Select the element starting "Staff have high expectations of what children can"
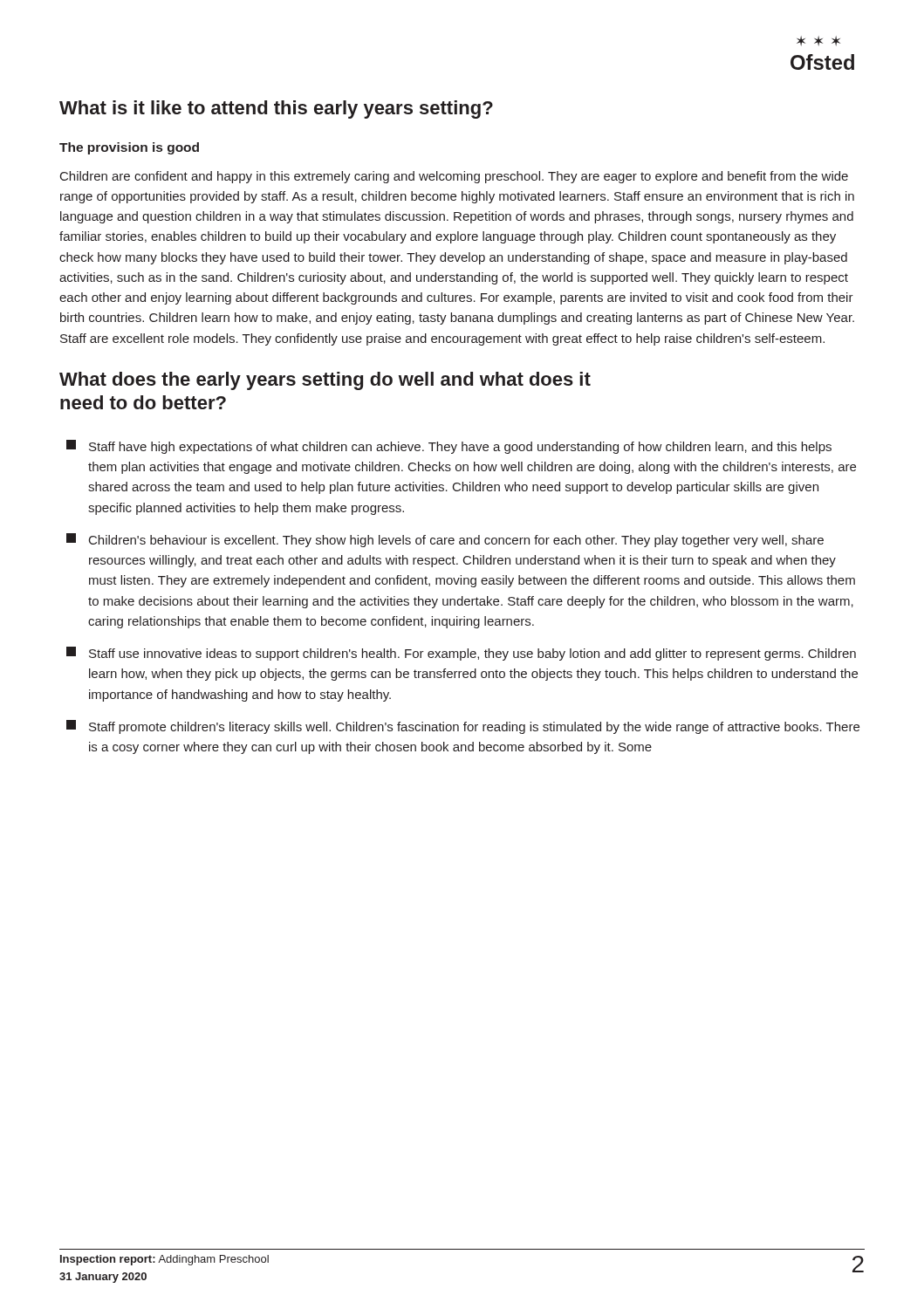This screenshot has width=924, height=1309. coord(466,477)
